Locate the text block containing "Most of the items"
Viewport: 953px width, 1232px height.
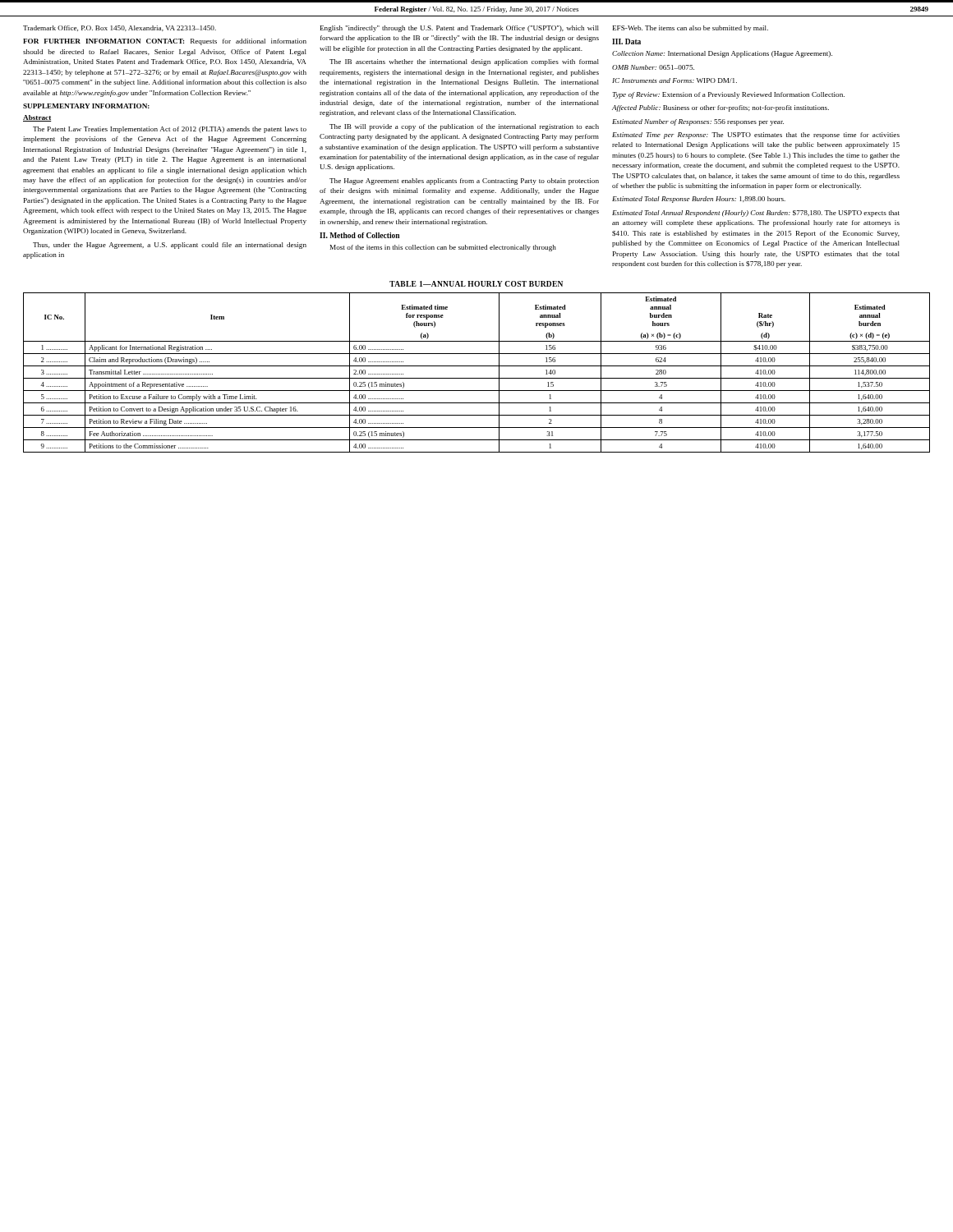click(x=459, y=247)
